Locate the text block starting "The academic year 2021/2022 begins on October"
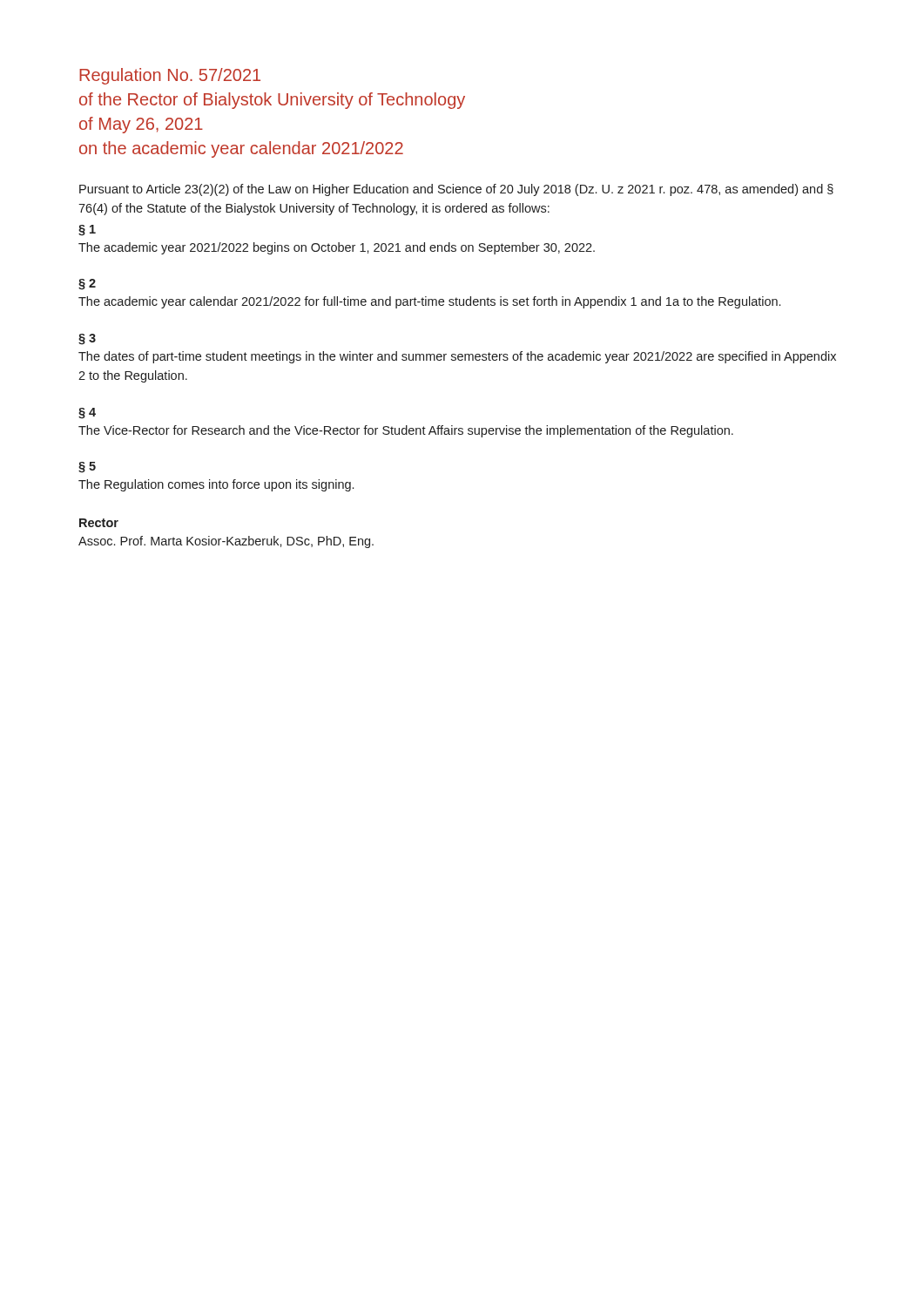The width and height of the screenshot is (924, 1307). pyautogui.click(x=337, y=247)
